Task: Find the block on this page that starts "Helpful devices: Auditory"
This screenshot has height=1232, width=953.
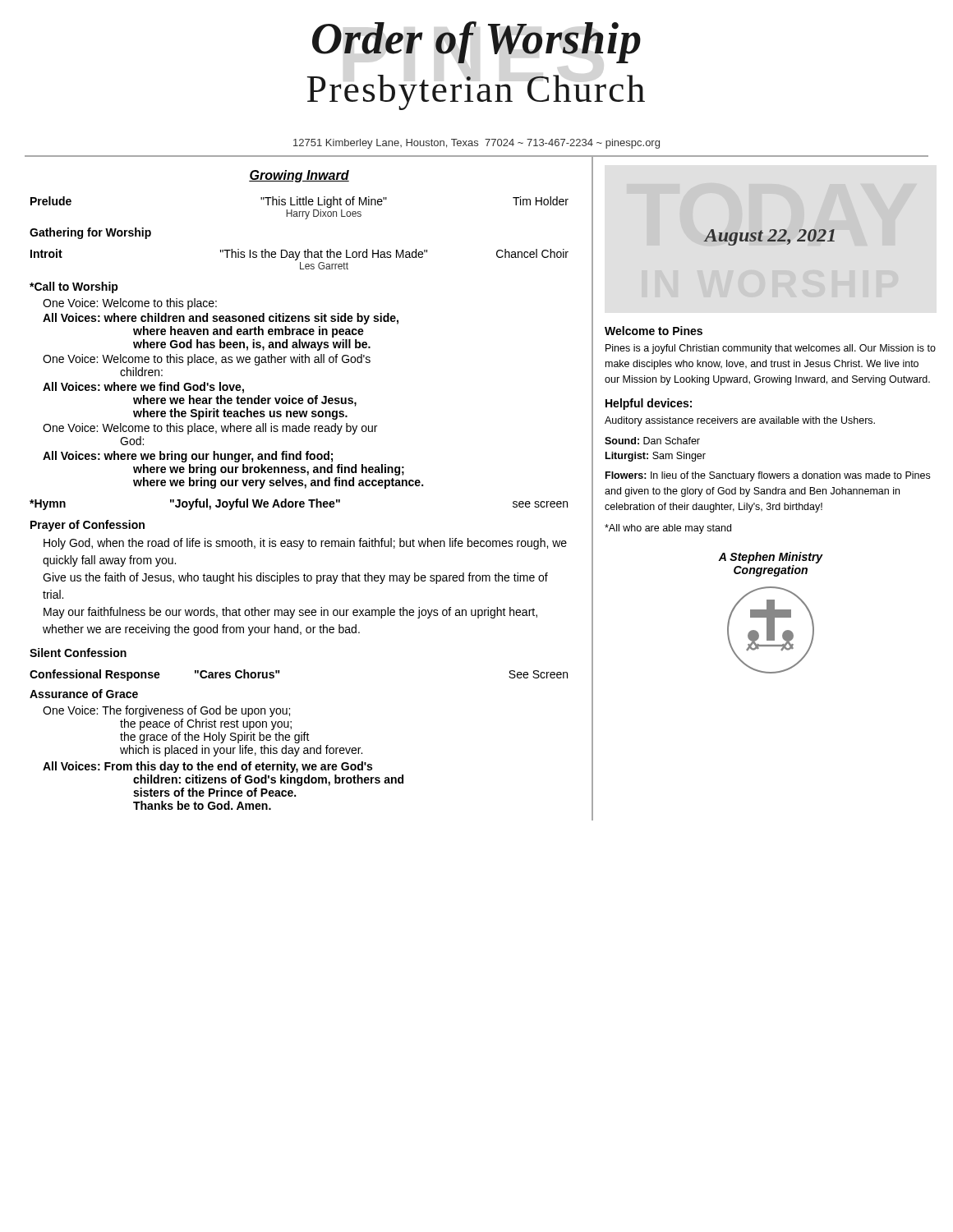Action: click(771, 413)
